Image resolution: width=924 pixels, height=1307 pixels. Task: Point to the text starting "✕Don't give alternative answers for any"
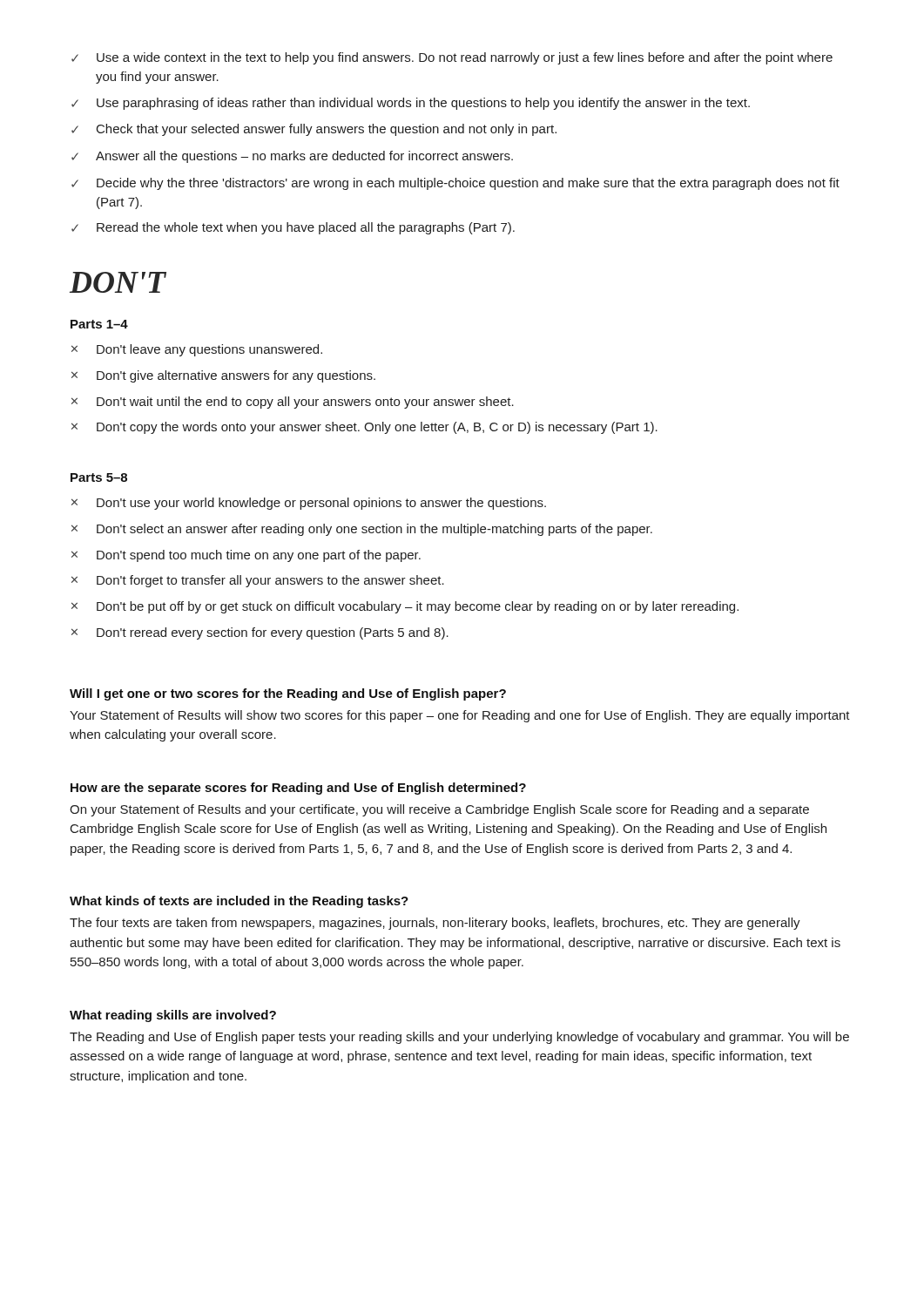pos(223,376)
